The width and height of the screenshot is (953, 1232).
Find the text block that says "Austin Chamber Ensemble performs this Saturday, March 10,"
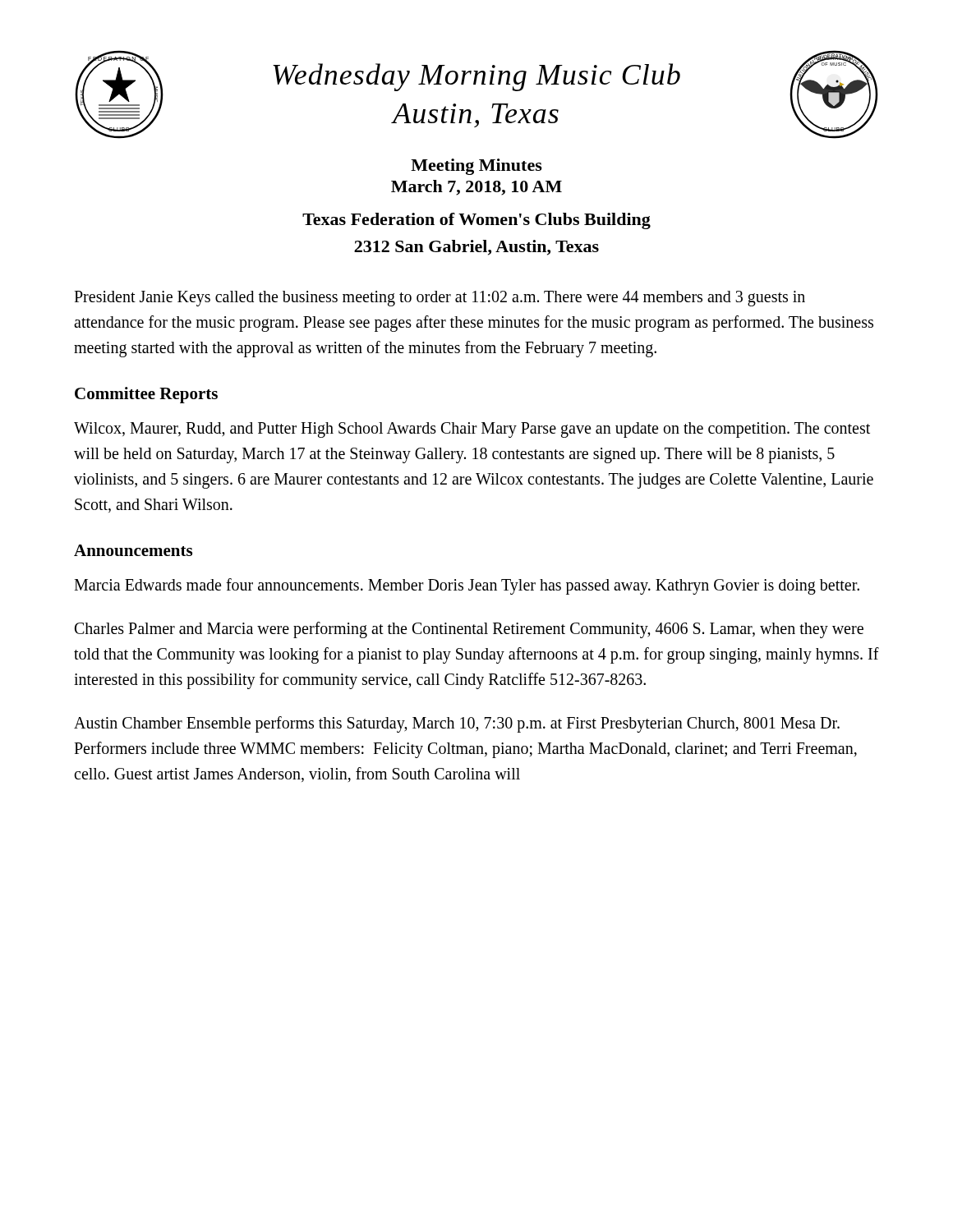tap(466, 748)
